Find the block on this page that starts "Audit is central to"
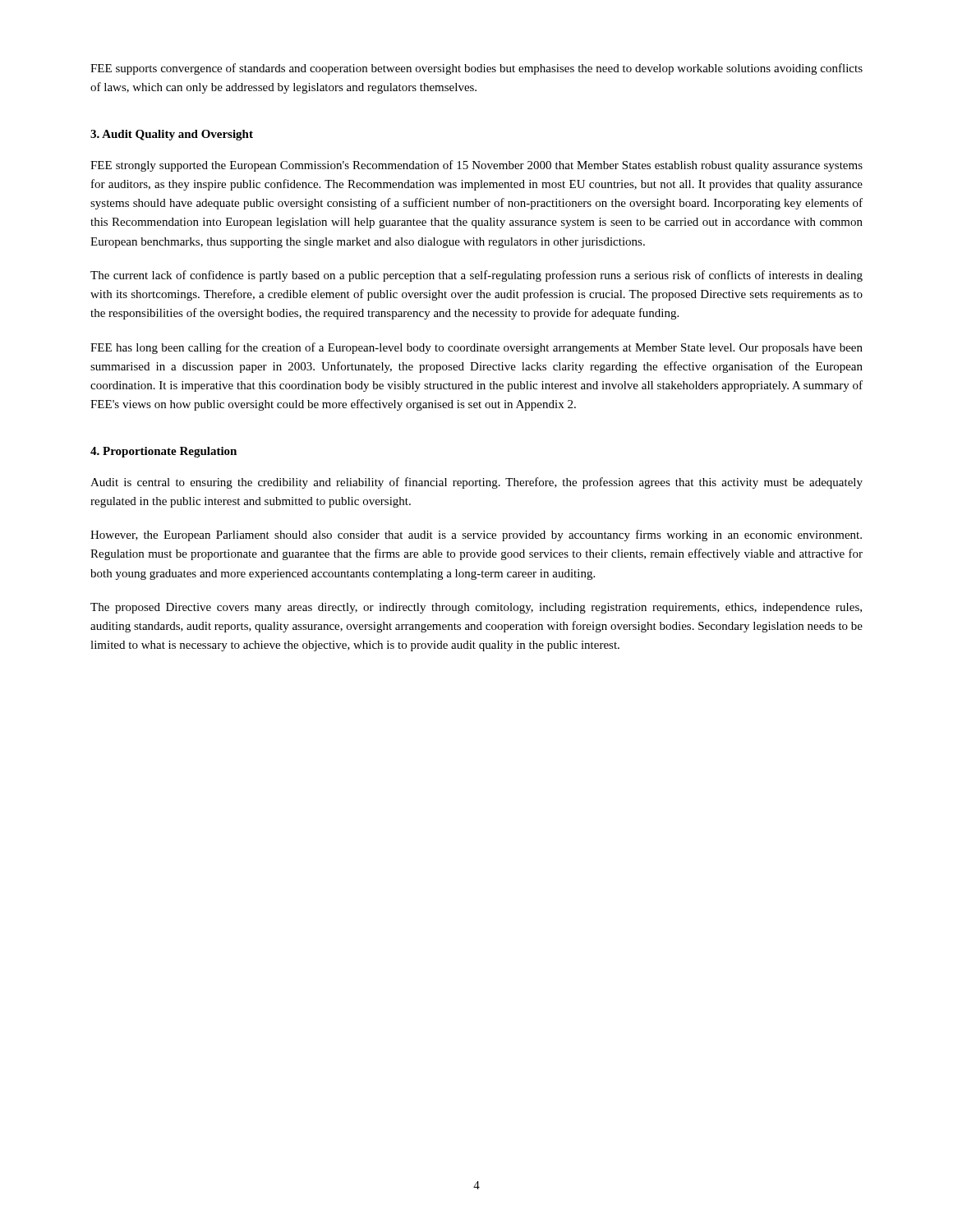This screenshot has width=953, height=1232. click(x=476, y=491)
